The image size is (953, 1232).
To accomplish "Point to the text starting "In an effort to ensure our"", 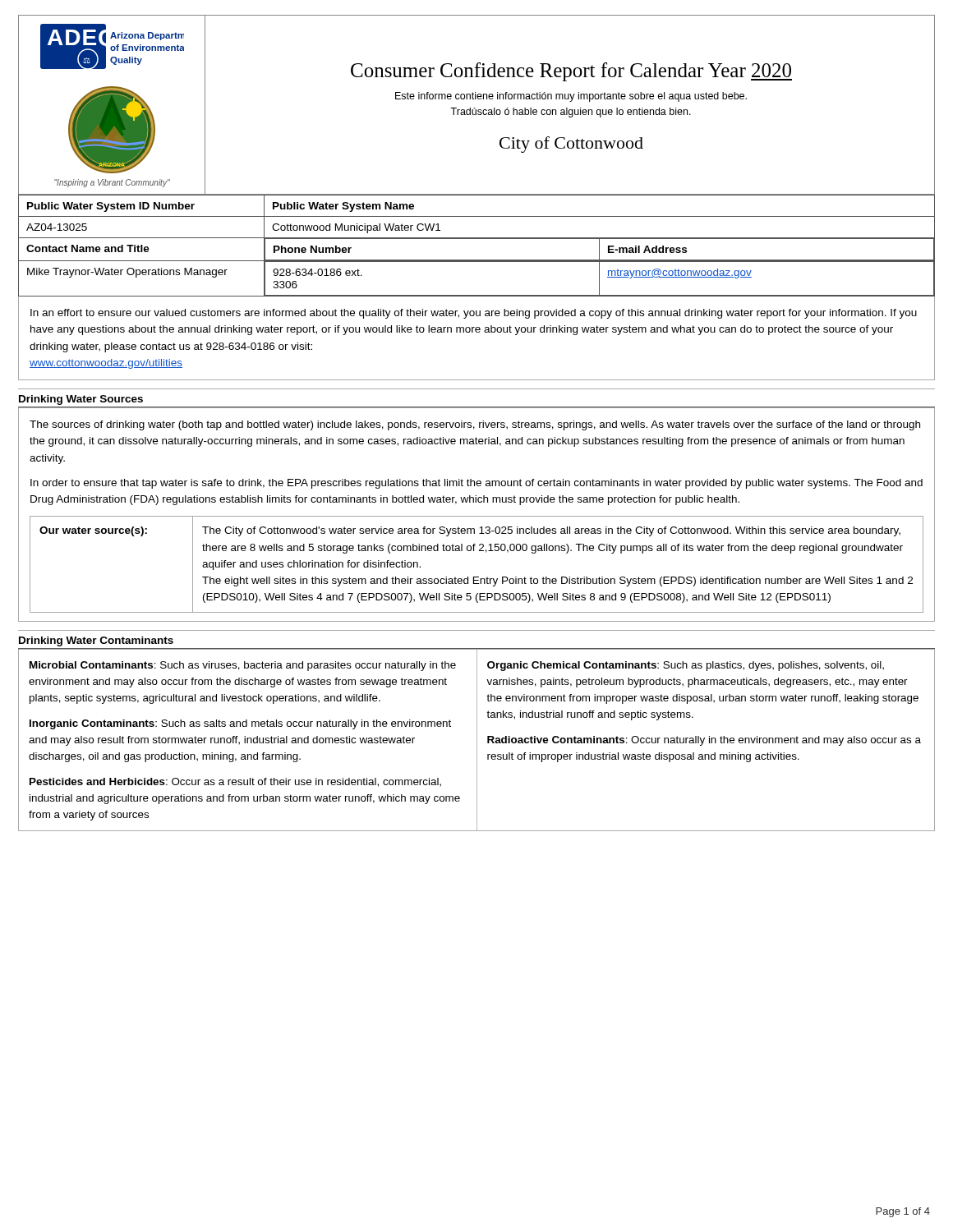I will coord(473,338).
